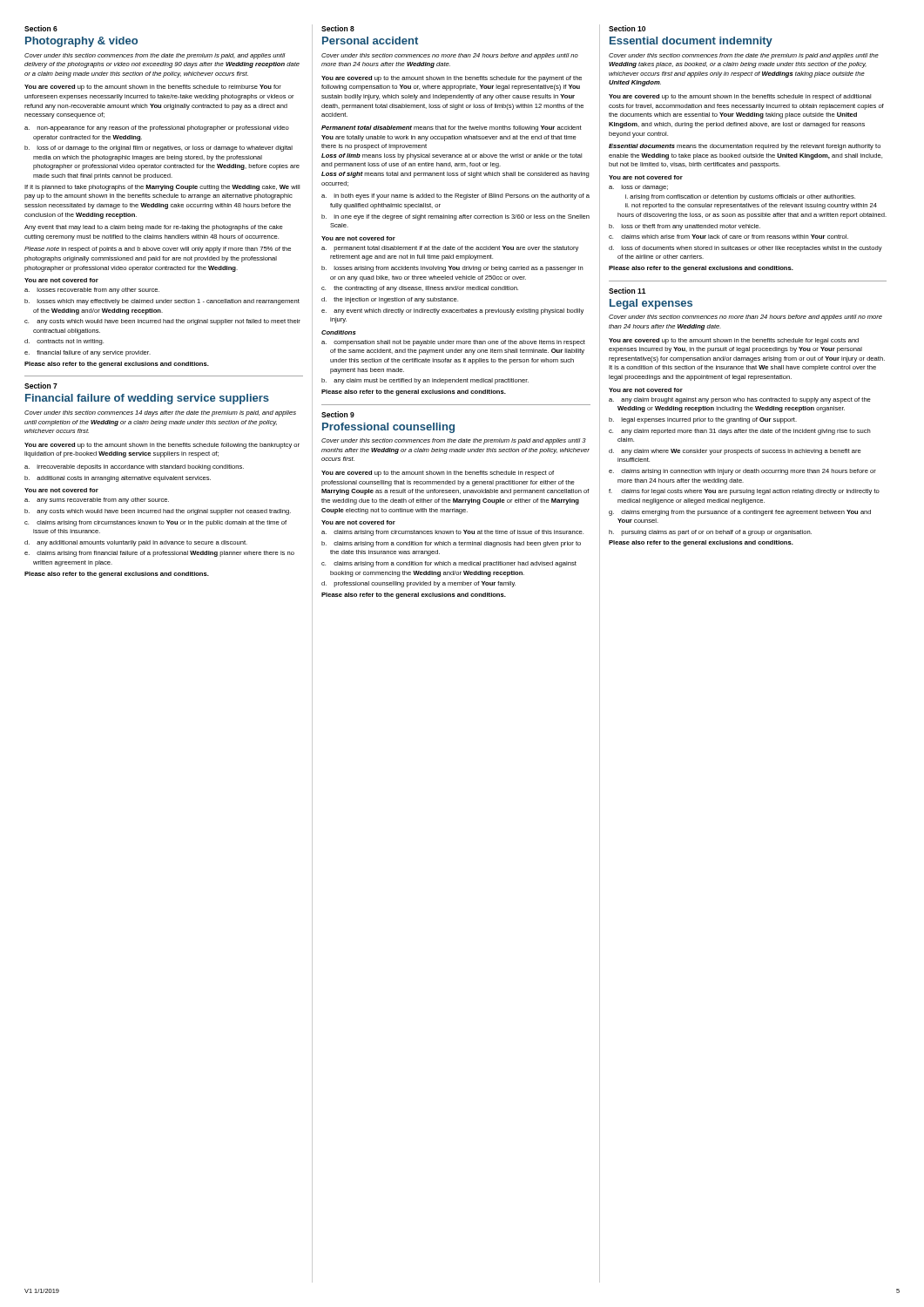This screenshot has height=1307, width=924.
Task: Find the block starting "f. claims for legal costs where You are"
Action: click(748, 497)
